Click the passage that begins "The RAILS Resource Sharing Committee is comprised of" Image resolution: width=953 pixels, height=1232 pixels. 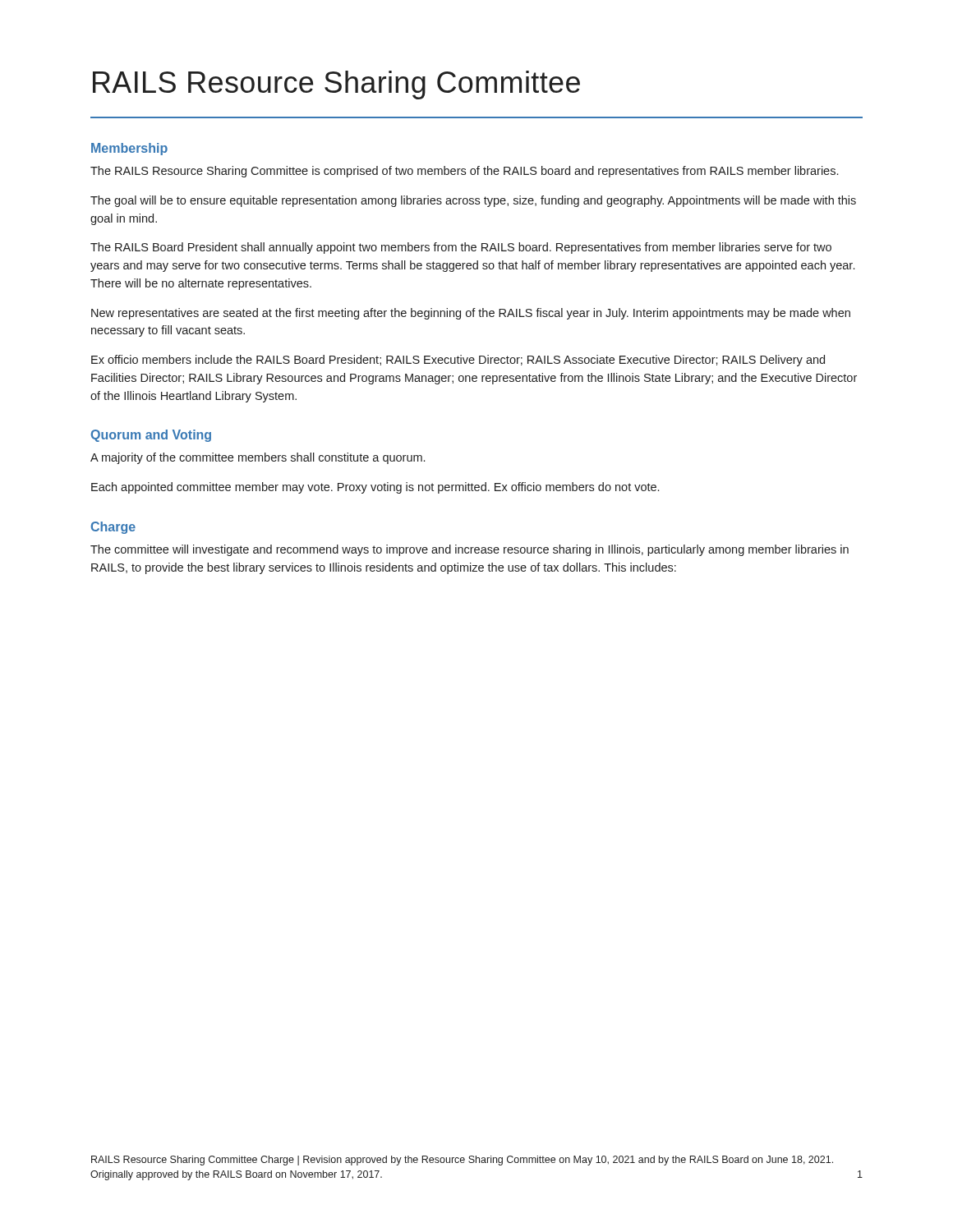pyautogui.click(x=476, y=172)
